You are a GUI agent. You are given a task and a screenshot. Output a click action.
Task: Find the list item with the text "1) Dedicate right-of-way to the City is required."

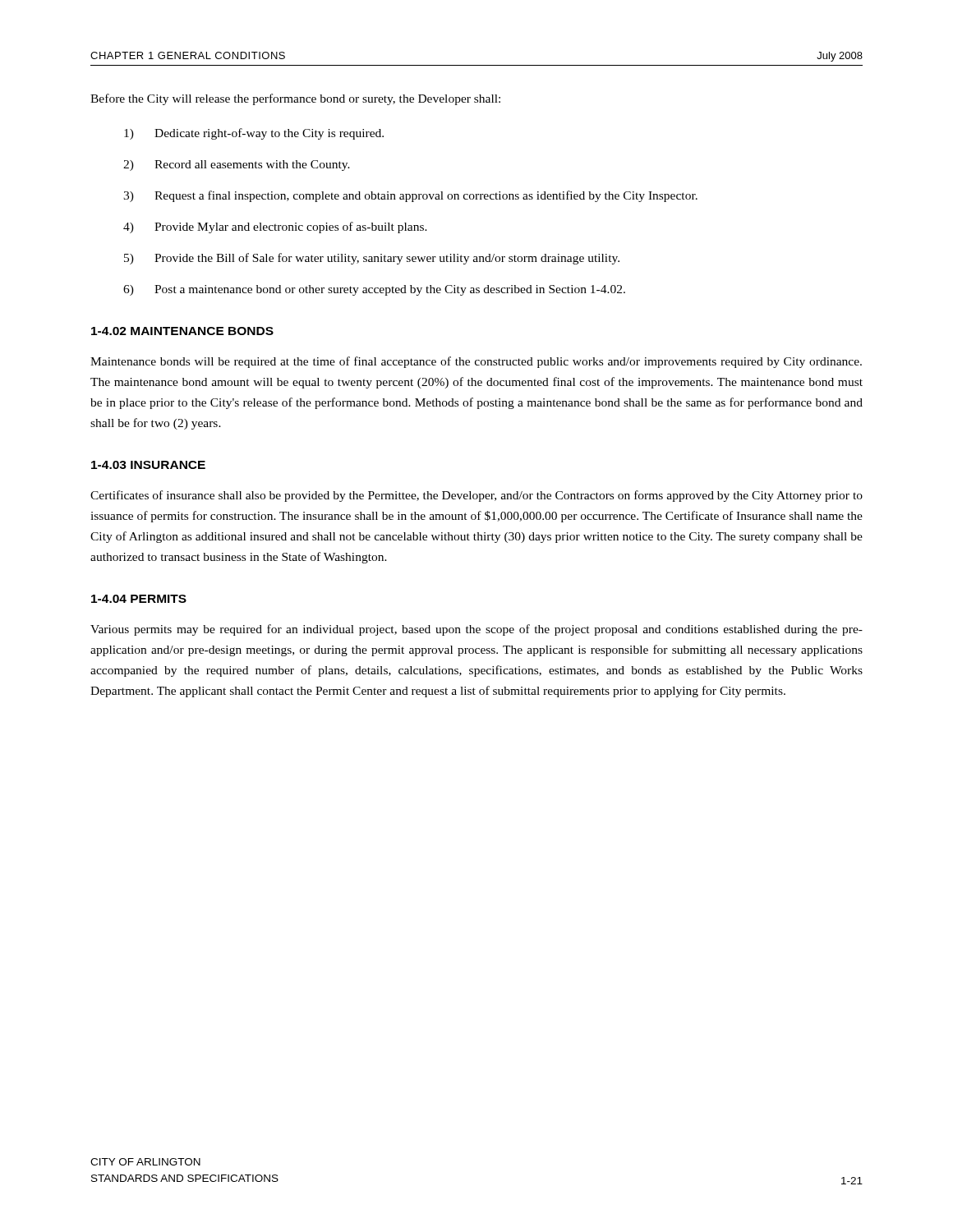point(254,134)
